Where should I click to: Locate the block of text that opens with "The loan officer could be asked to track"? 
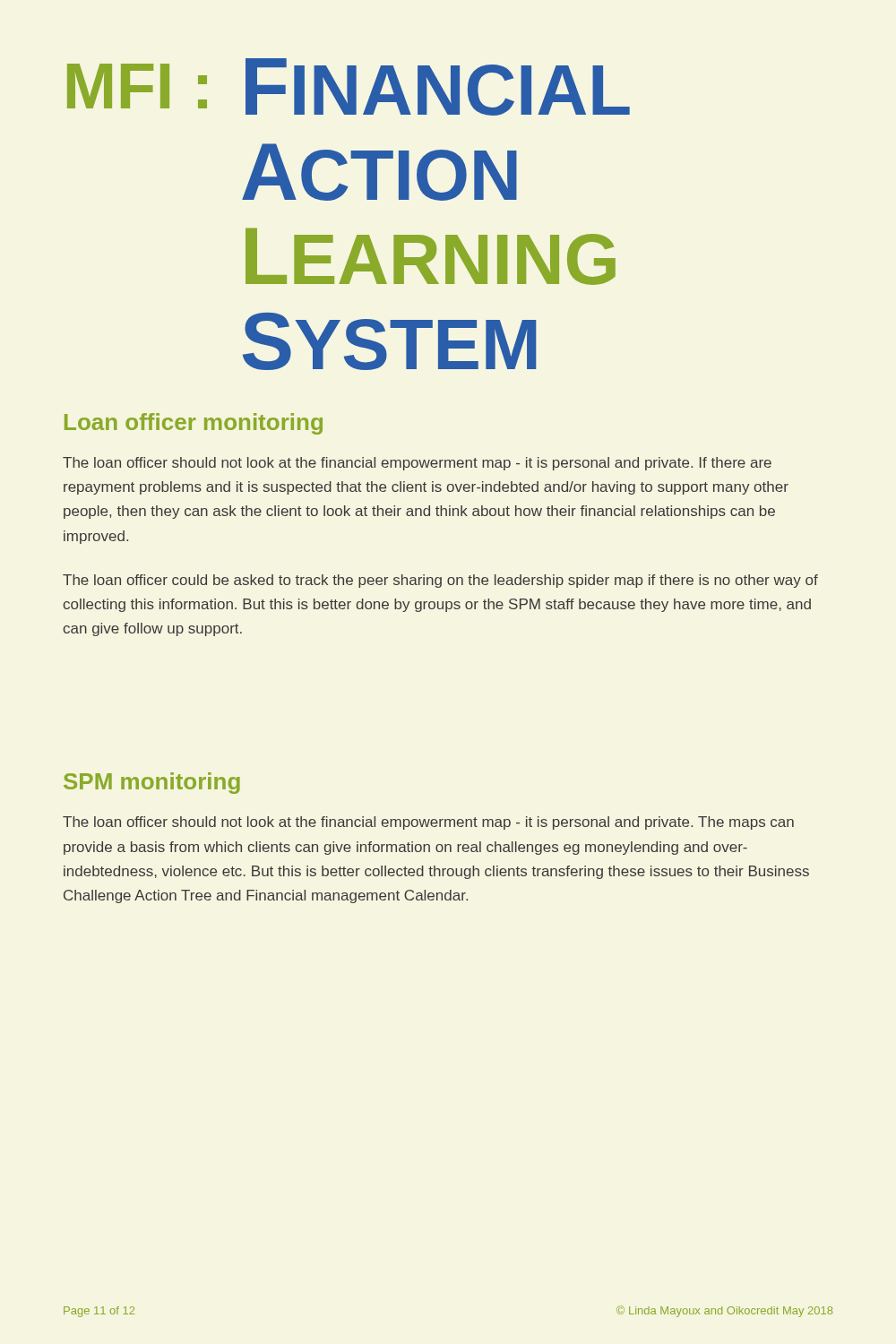[440, 604]
